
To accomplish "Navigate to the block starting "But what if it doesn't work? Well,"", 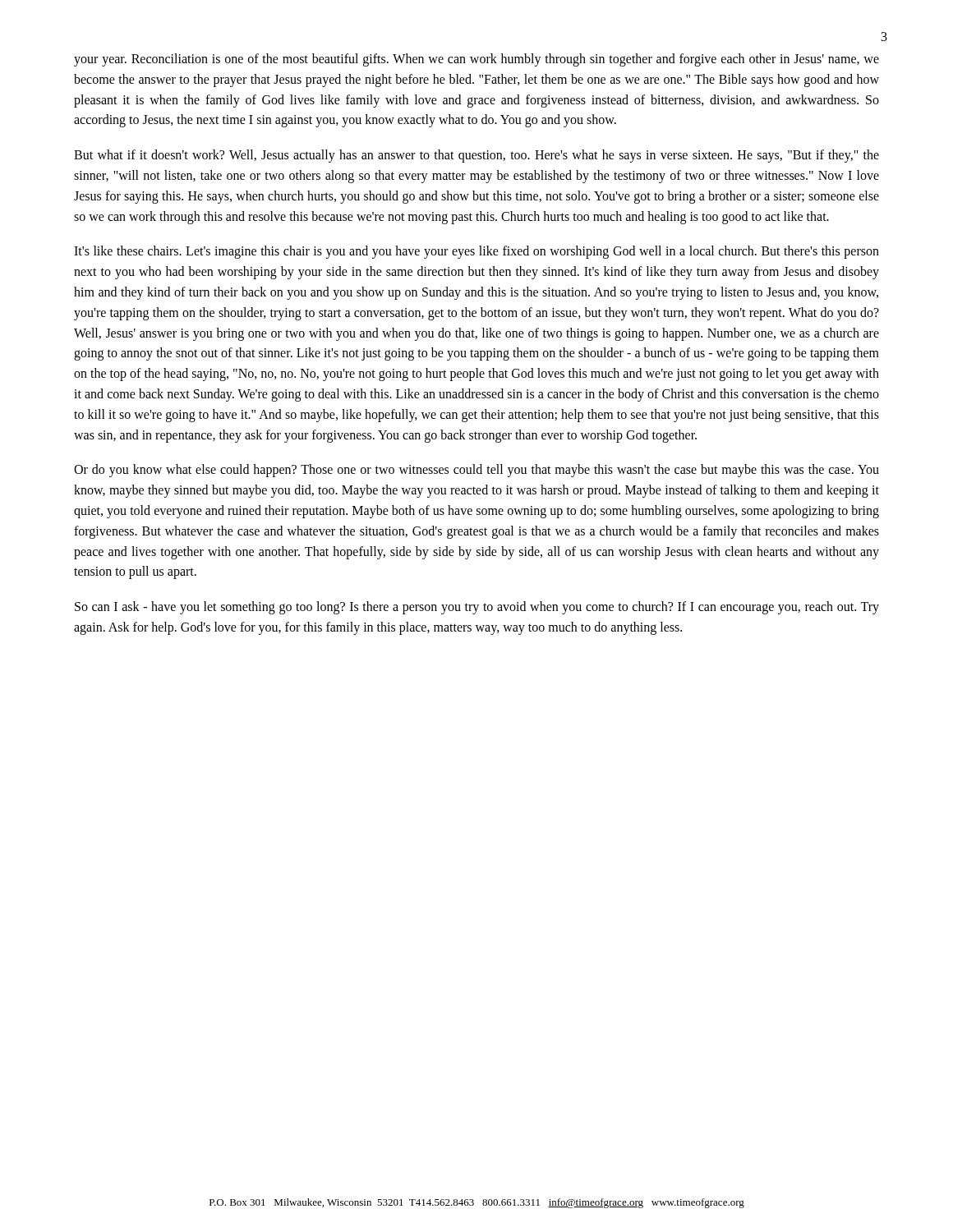I will pyautogui.click(x=476, y=186).
